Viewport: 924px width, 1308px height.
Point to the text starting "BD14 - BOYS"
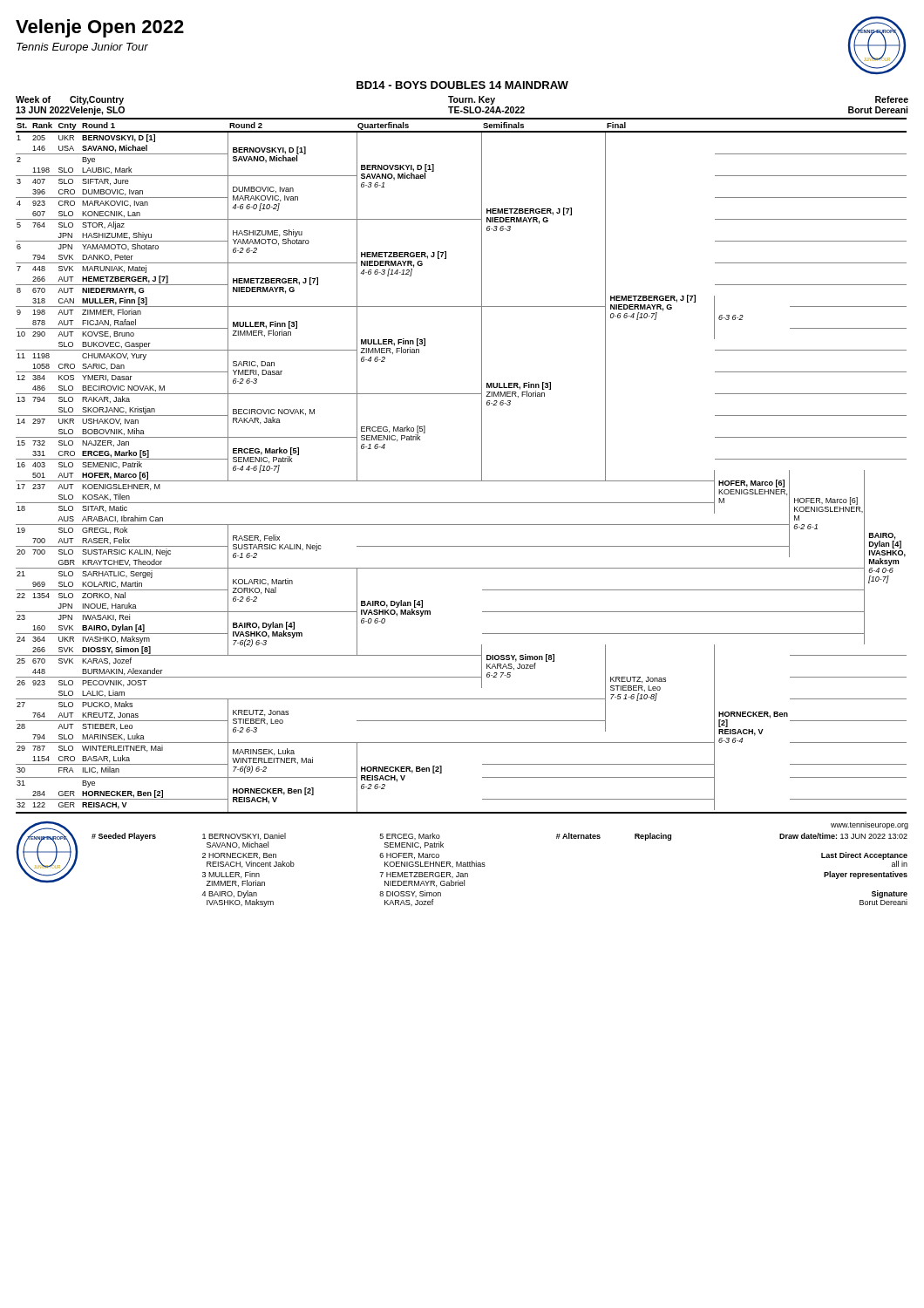point(462,85)
